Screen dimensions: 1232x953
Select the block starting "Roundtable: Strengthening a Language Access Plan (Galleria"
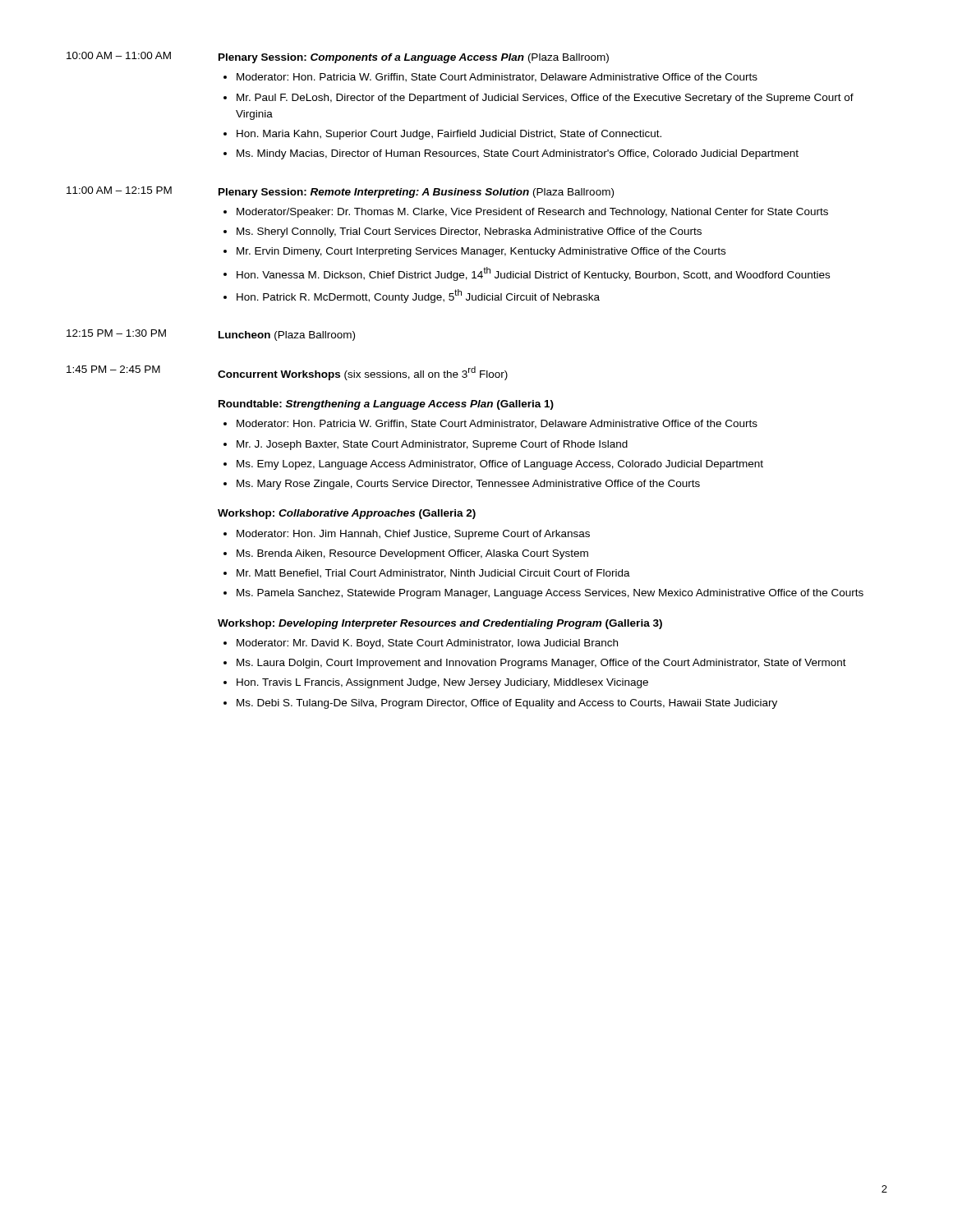coord(552,444)
